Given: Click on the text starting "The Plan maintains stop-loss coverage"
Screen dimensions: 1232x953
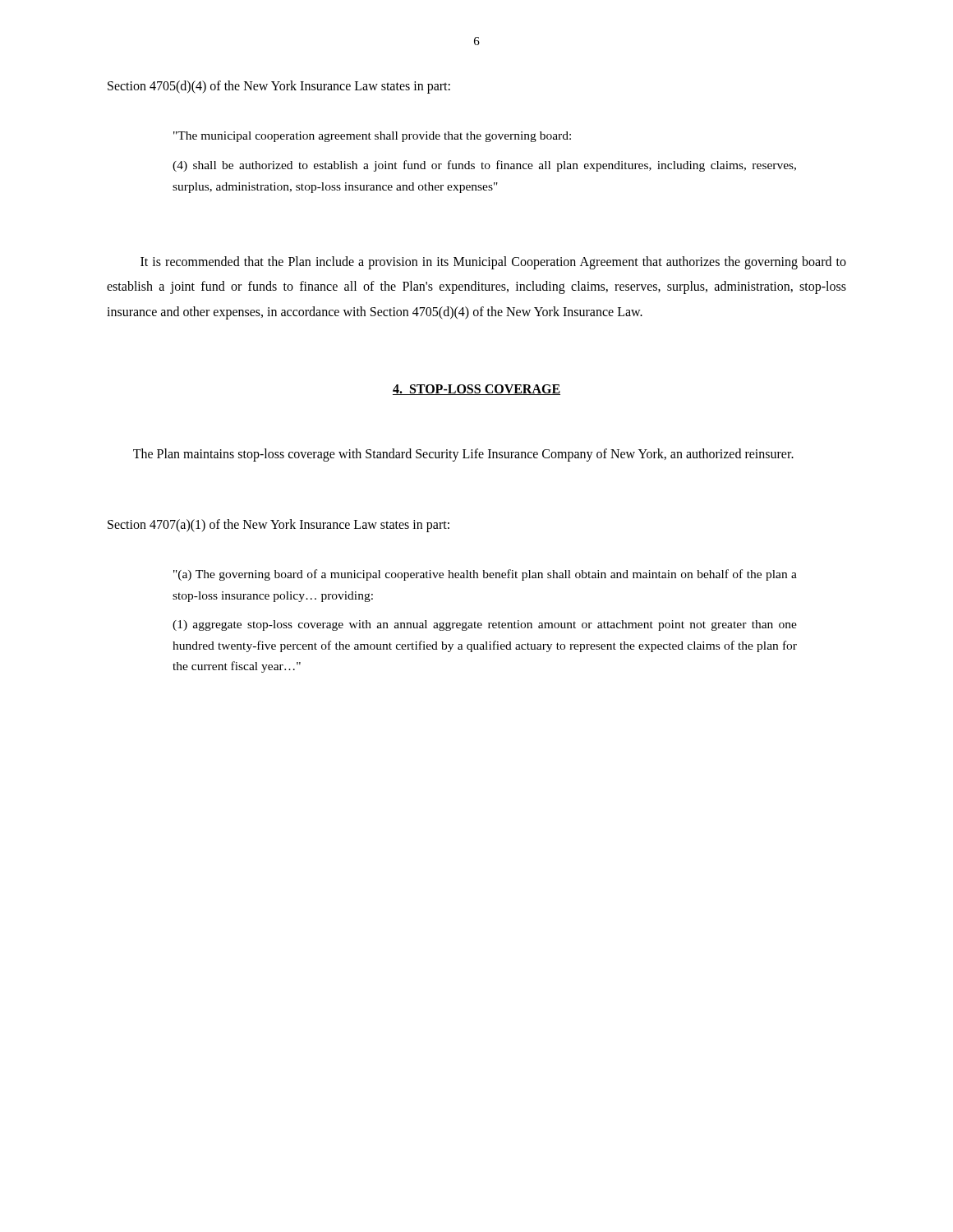Looking at the screenshot, I should pyautogui.click(x=450, y=454).
